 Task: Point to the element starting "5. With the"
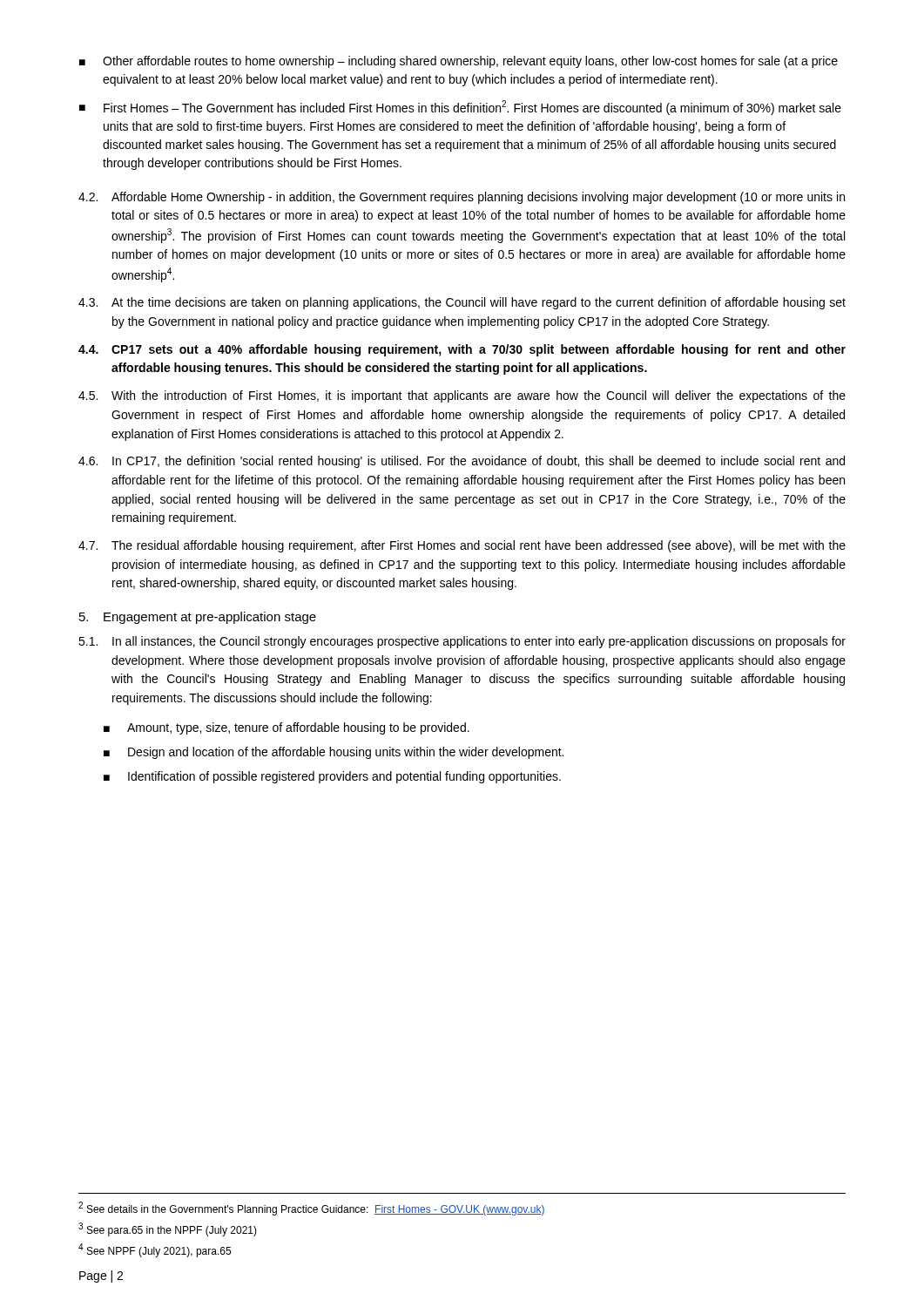click(x=462, y=415)
